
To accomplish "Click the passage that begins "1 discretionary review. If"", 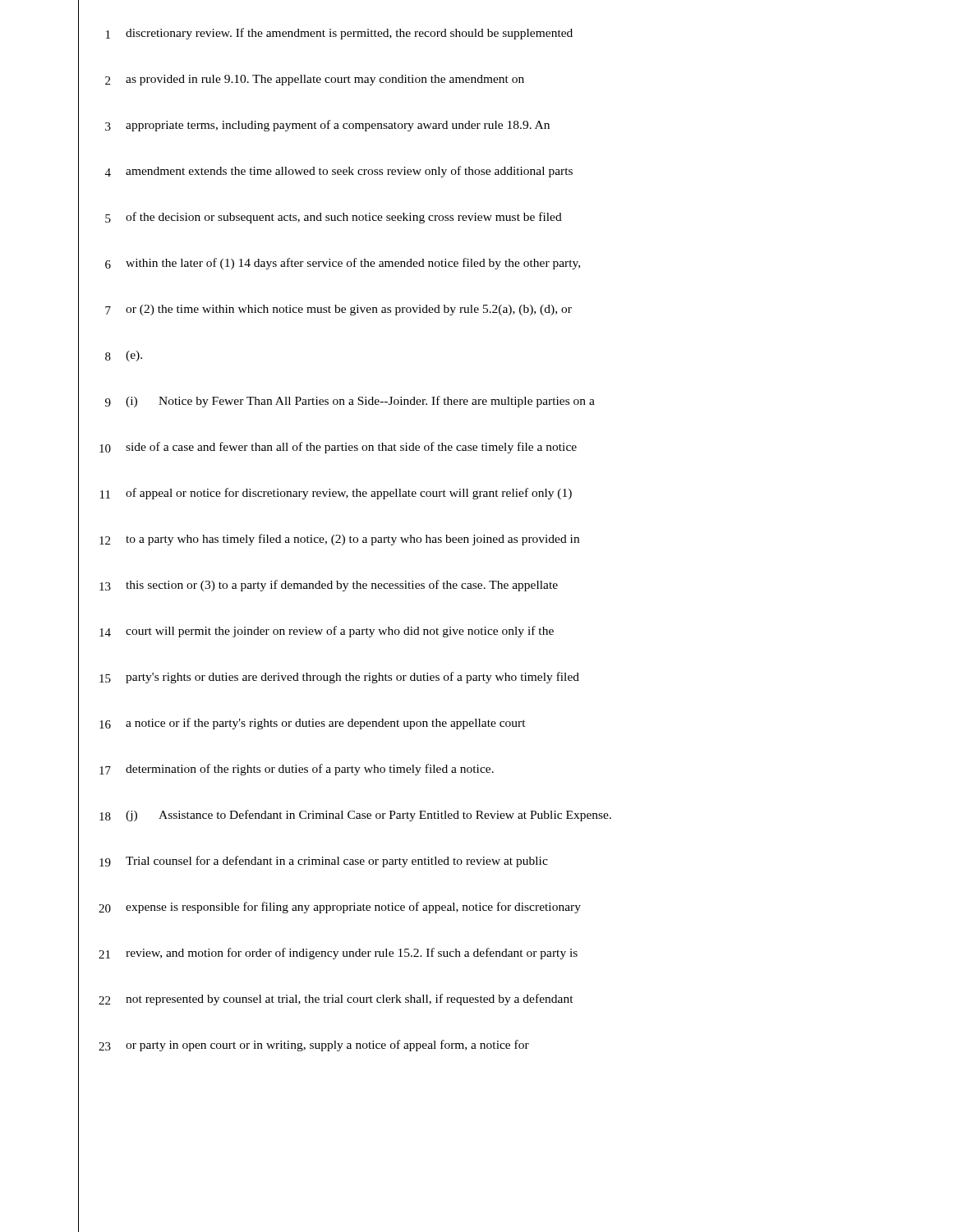I will pyautogui.click(x=492, y=34).
